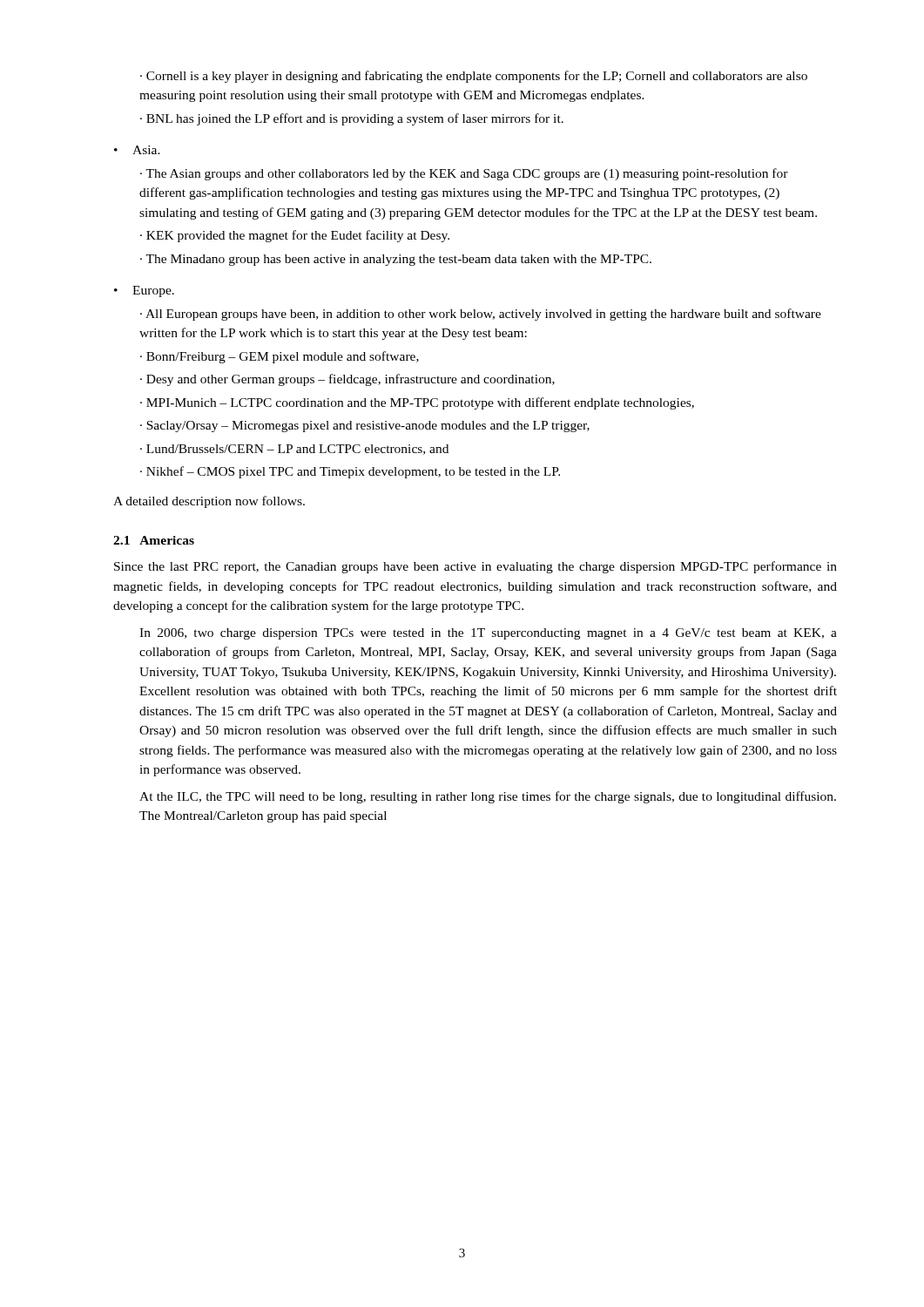
Task: Point to the block beginning "• Europe. · All European"
Action: pyautogui.click(x=475, y=381)
